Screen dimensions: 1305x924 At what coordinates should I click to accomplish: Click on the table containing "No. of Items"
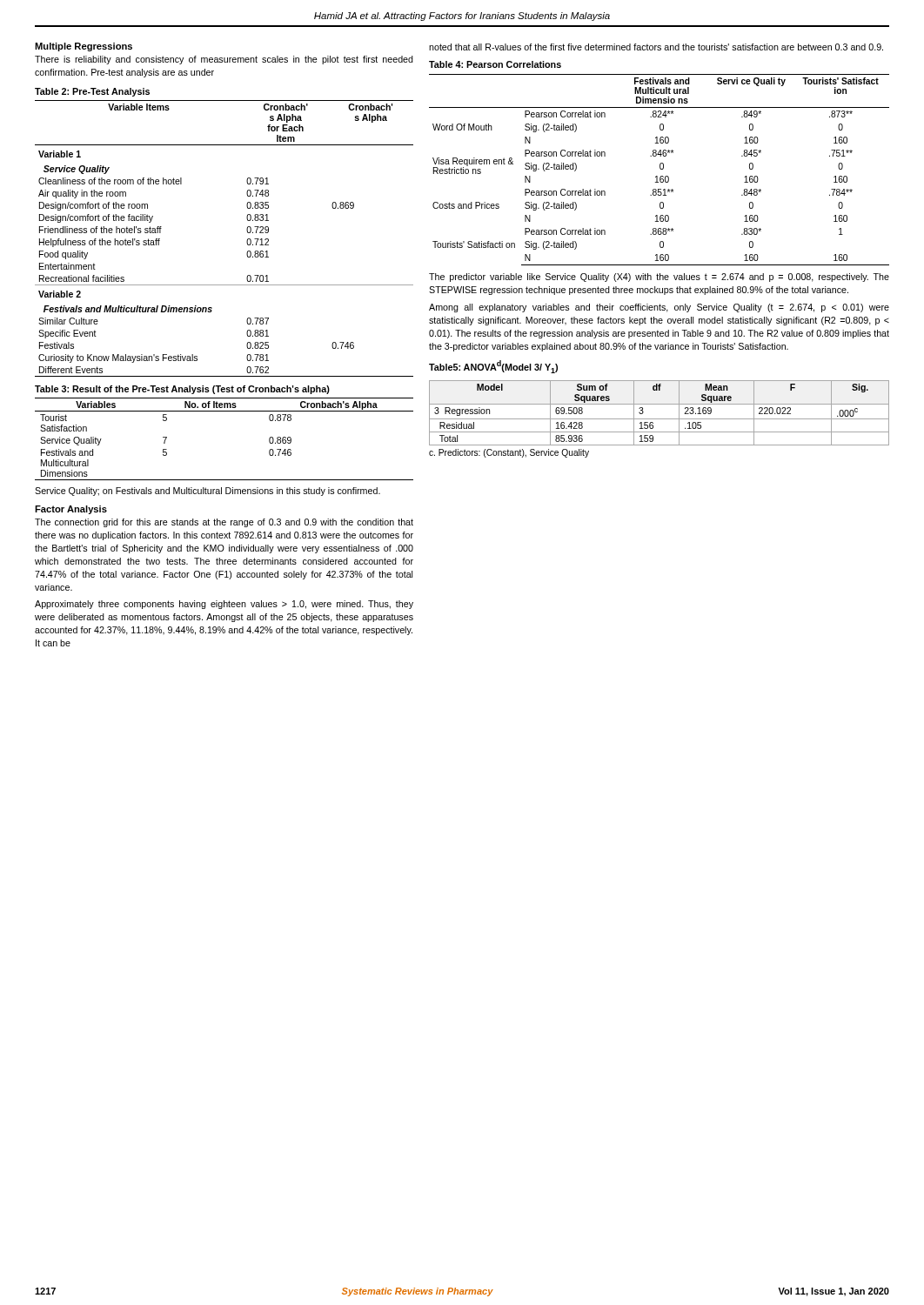tap(224, 439)
